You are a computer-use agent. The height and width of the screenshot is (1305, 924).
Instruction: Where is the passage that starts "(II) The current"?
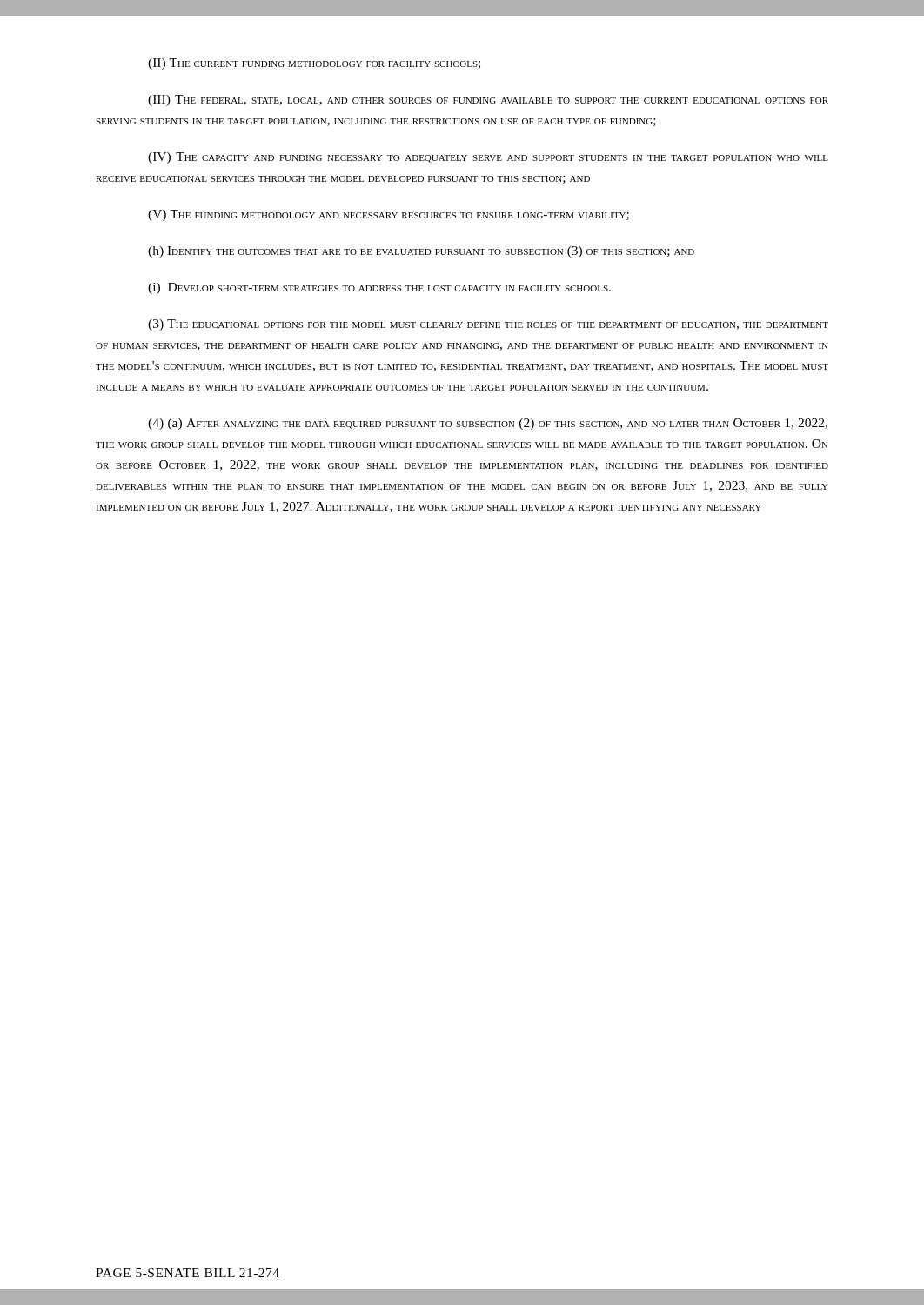tap(315, 62)
